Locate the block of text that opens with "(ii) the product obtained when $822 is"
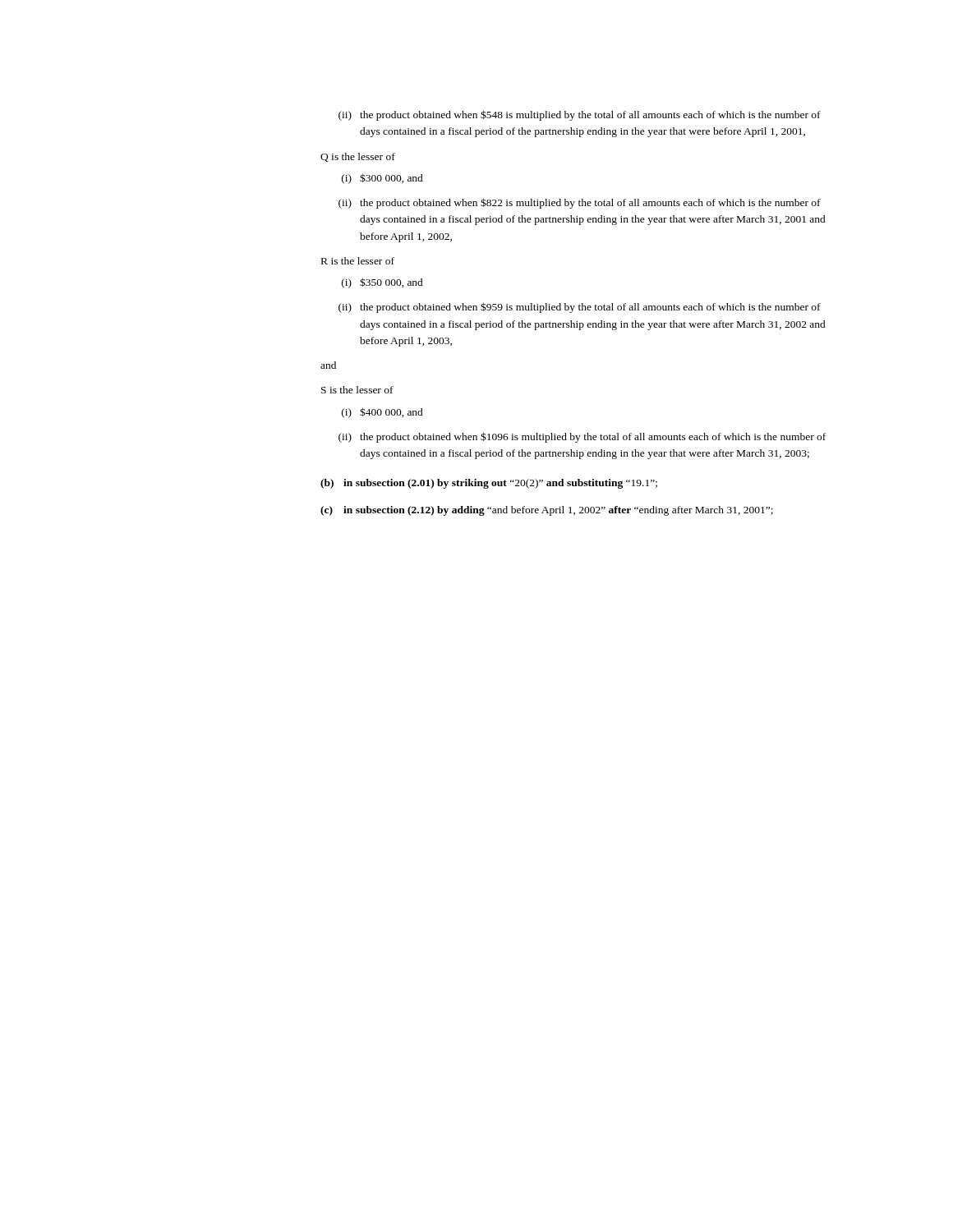Viewport: 953px width, 1232px height. (x=579, y=220)
